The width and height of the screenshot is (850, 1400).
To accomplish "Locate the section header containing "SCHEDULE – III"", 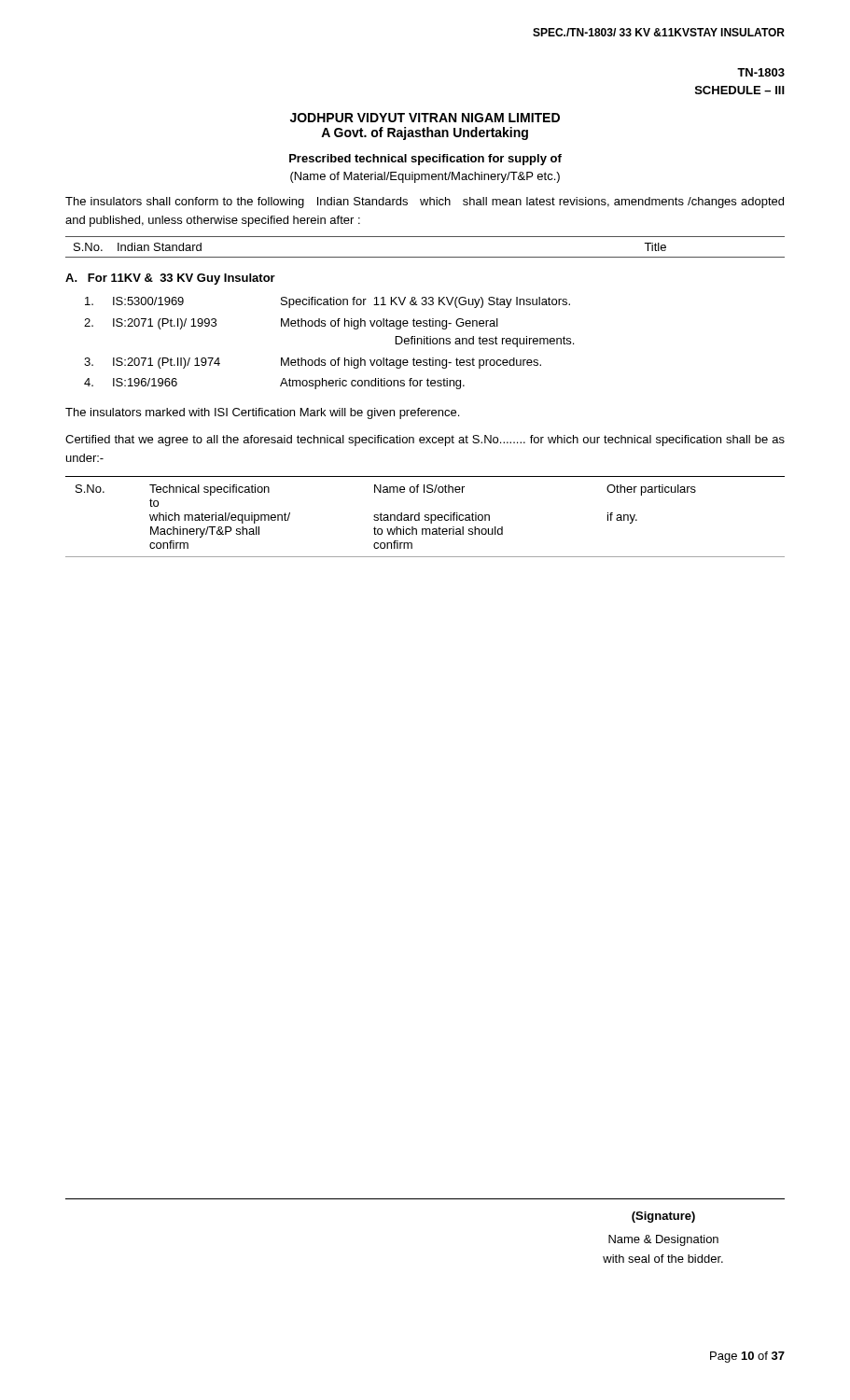I will pyautogui.click(x=740, y=90).
